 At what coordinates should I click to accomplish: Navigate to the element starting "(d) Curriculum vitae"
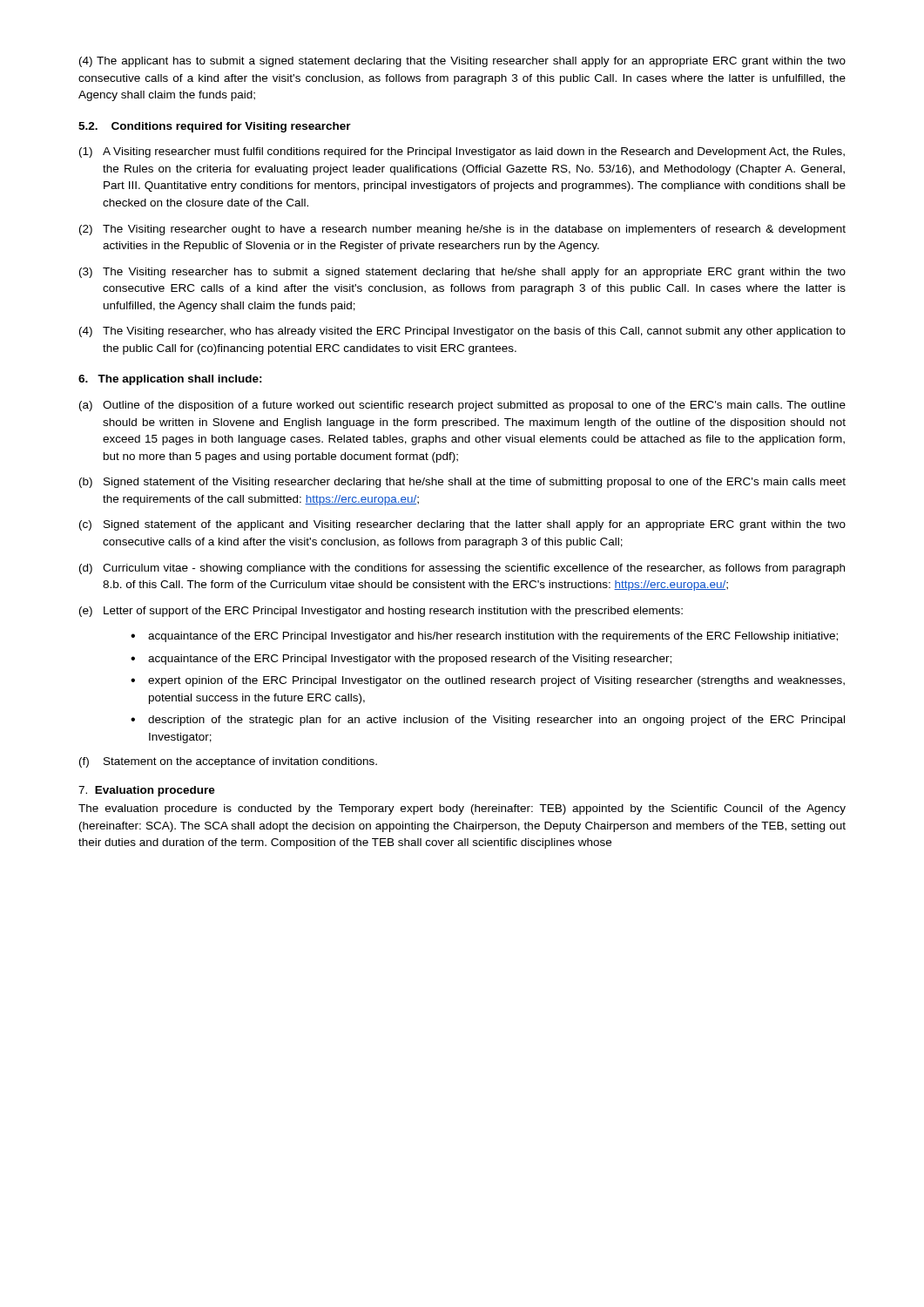pyautogui.click(x=462, y=576)
